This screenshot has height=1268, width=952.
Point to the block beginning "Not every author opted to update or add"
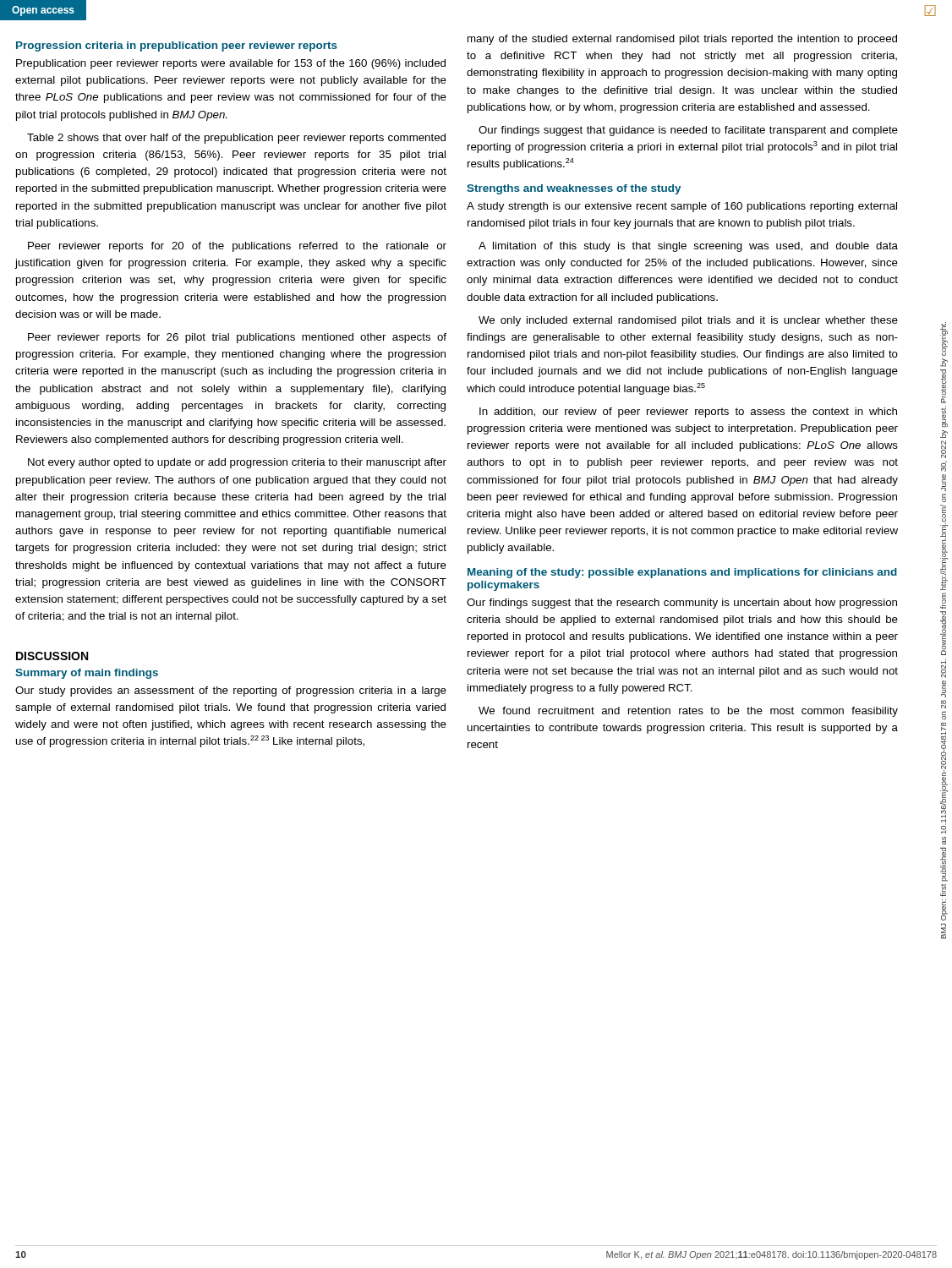231,540
